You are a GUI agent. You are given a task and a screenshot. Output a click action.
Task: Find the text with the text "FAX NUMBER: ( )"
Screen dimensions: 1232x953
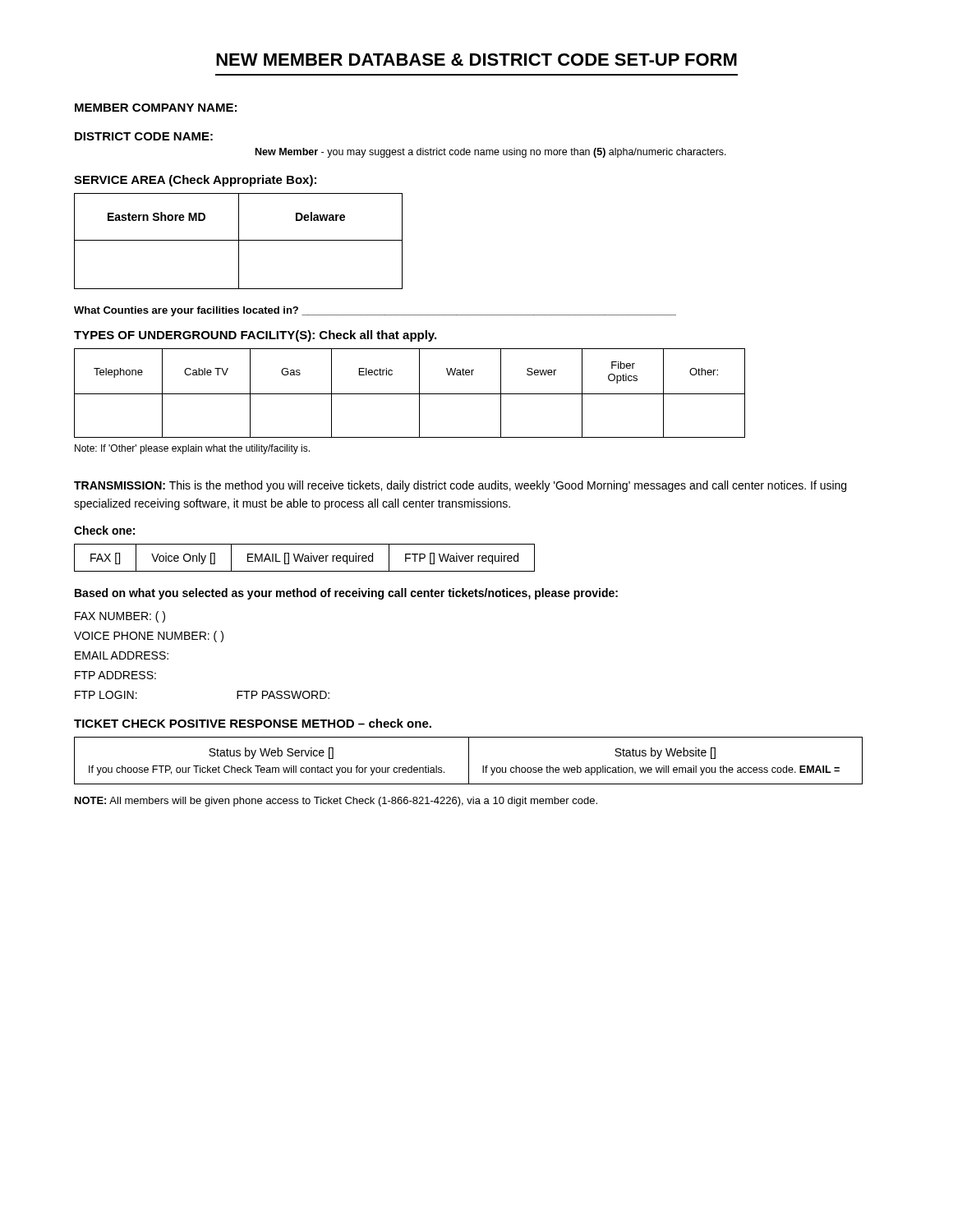(120, 616)
